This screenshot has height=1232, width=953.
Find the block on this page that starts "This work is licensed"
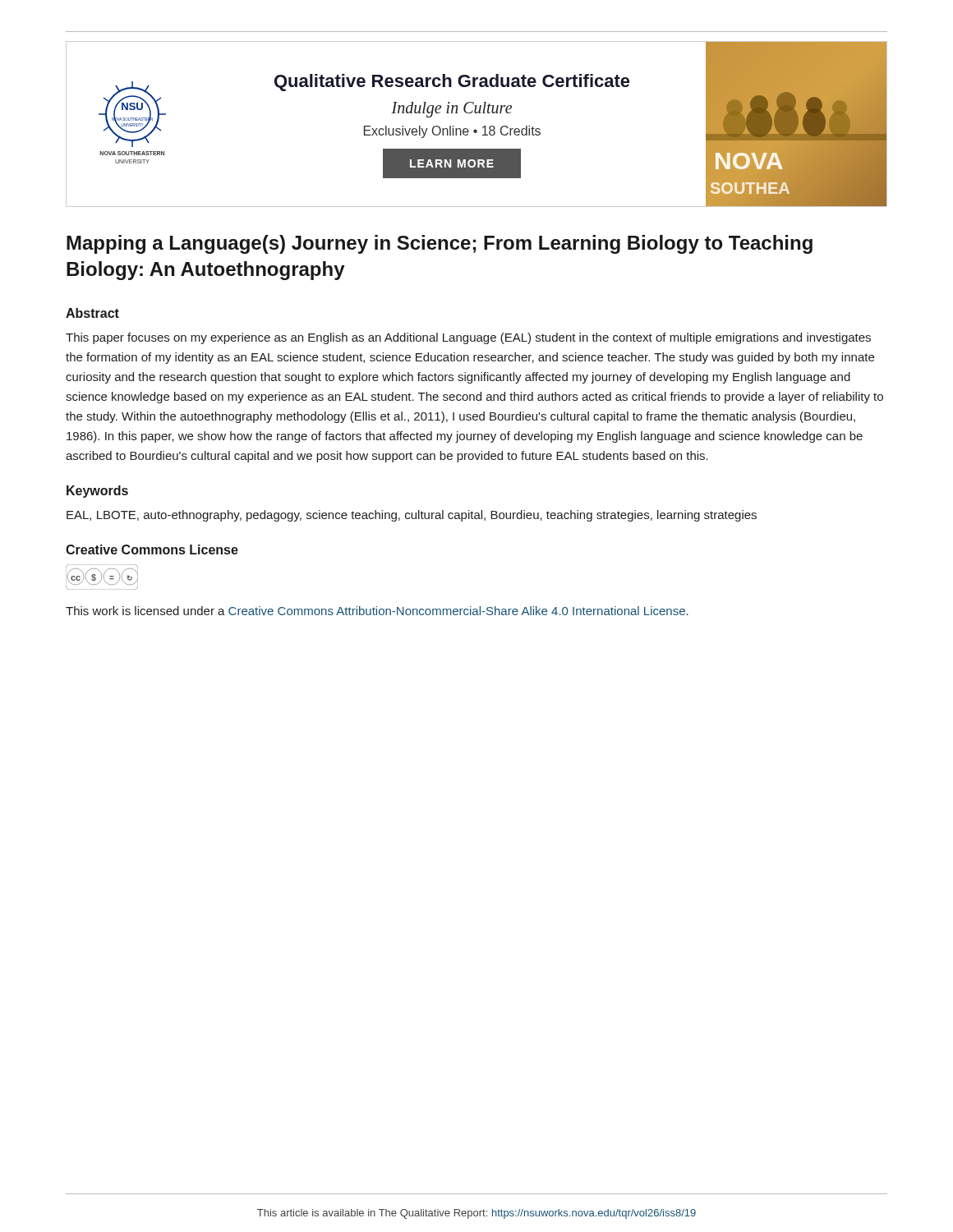377,611
